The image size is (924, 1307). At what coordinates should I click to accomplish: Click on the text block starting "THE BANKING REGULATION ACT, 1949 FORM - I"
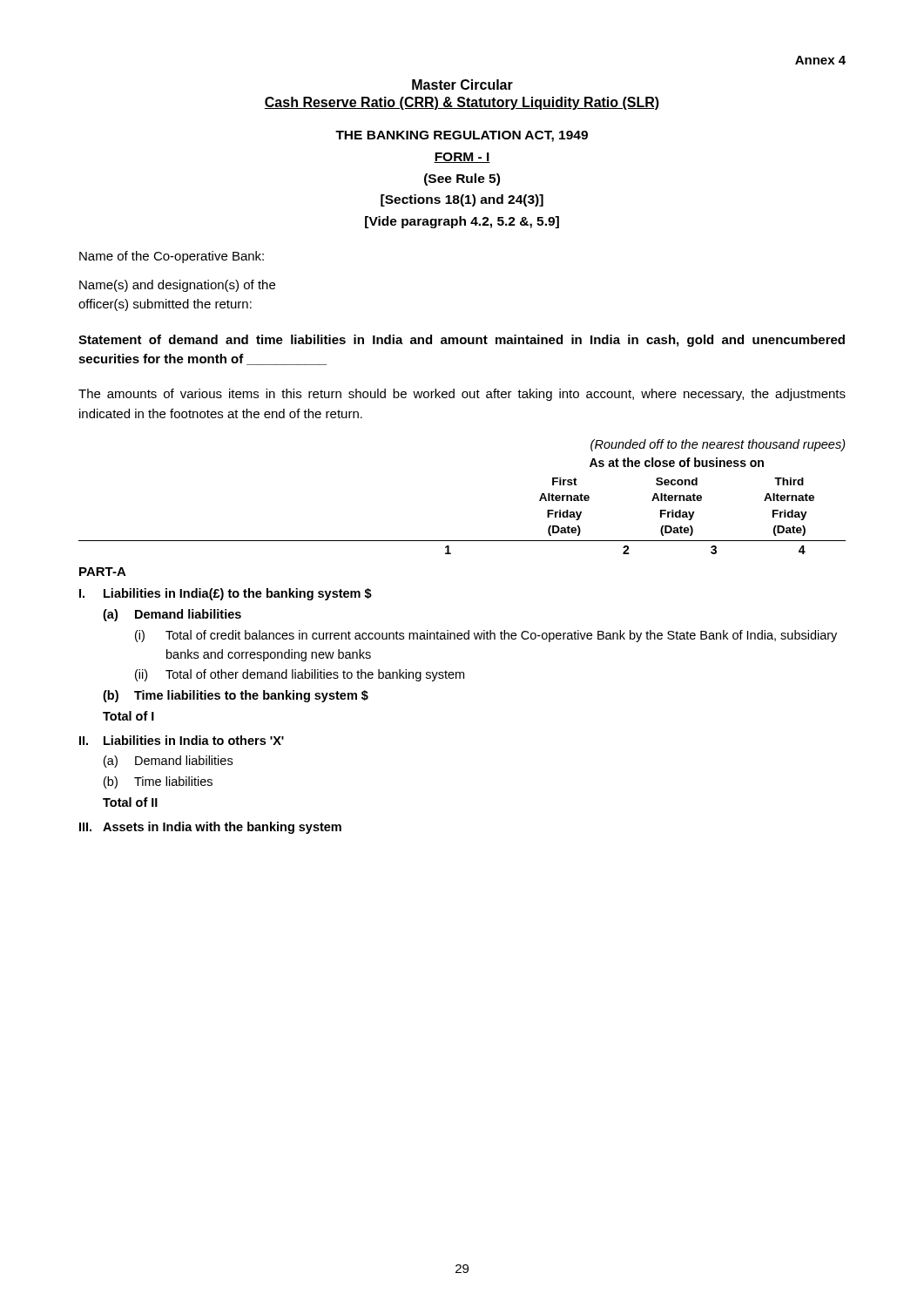pos(462,179)
